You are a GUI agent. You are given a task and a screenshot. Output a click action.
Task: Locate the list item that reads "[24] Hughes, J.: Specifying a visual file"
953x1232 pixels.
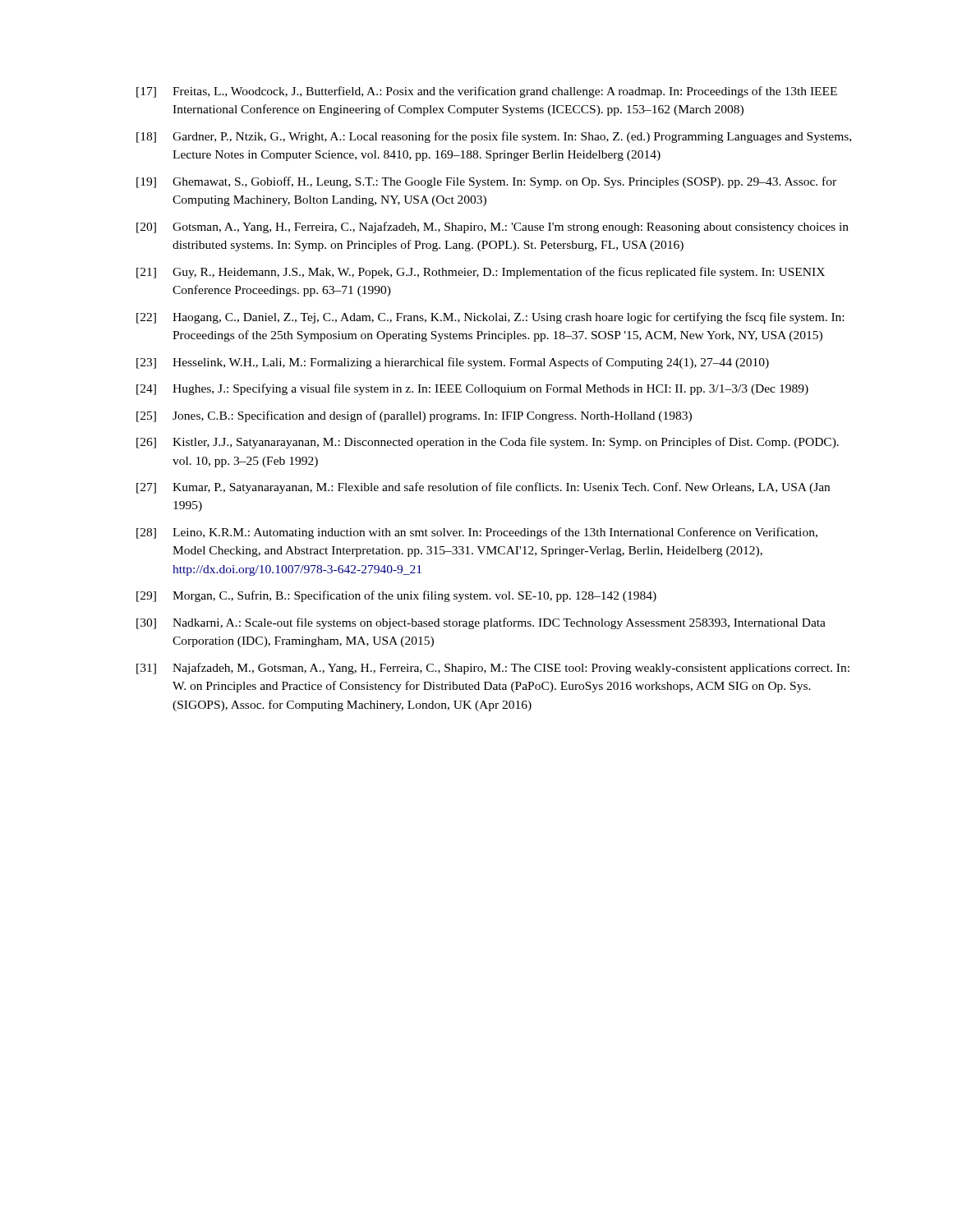(x=495, y=389)
